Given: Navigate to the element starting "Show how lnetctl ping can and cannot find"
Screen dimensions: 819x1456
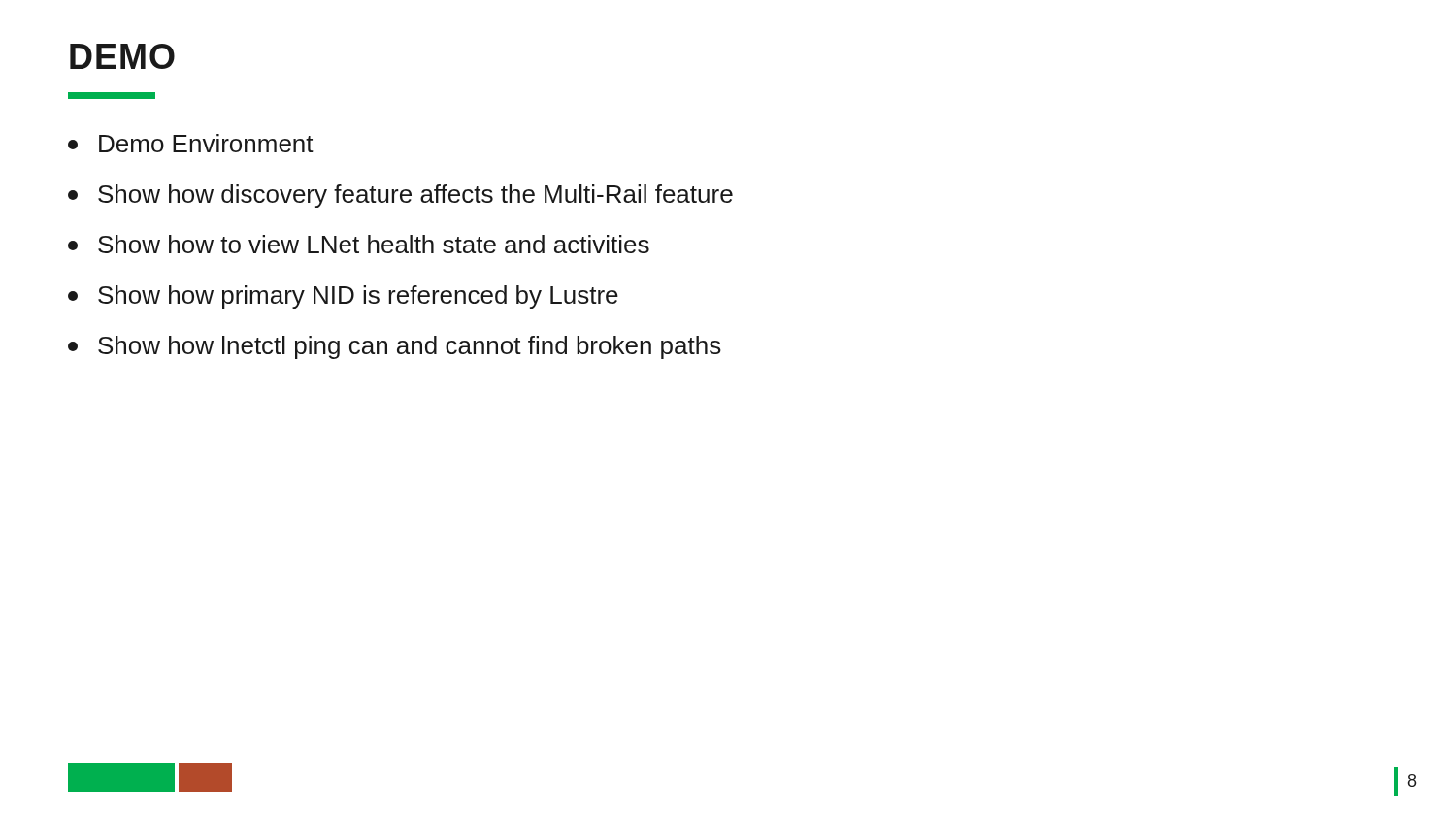Looking at the screenshot, I should click(x=395, y=345).
